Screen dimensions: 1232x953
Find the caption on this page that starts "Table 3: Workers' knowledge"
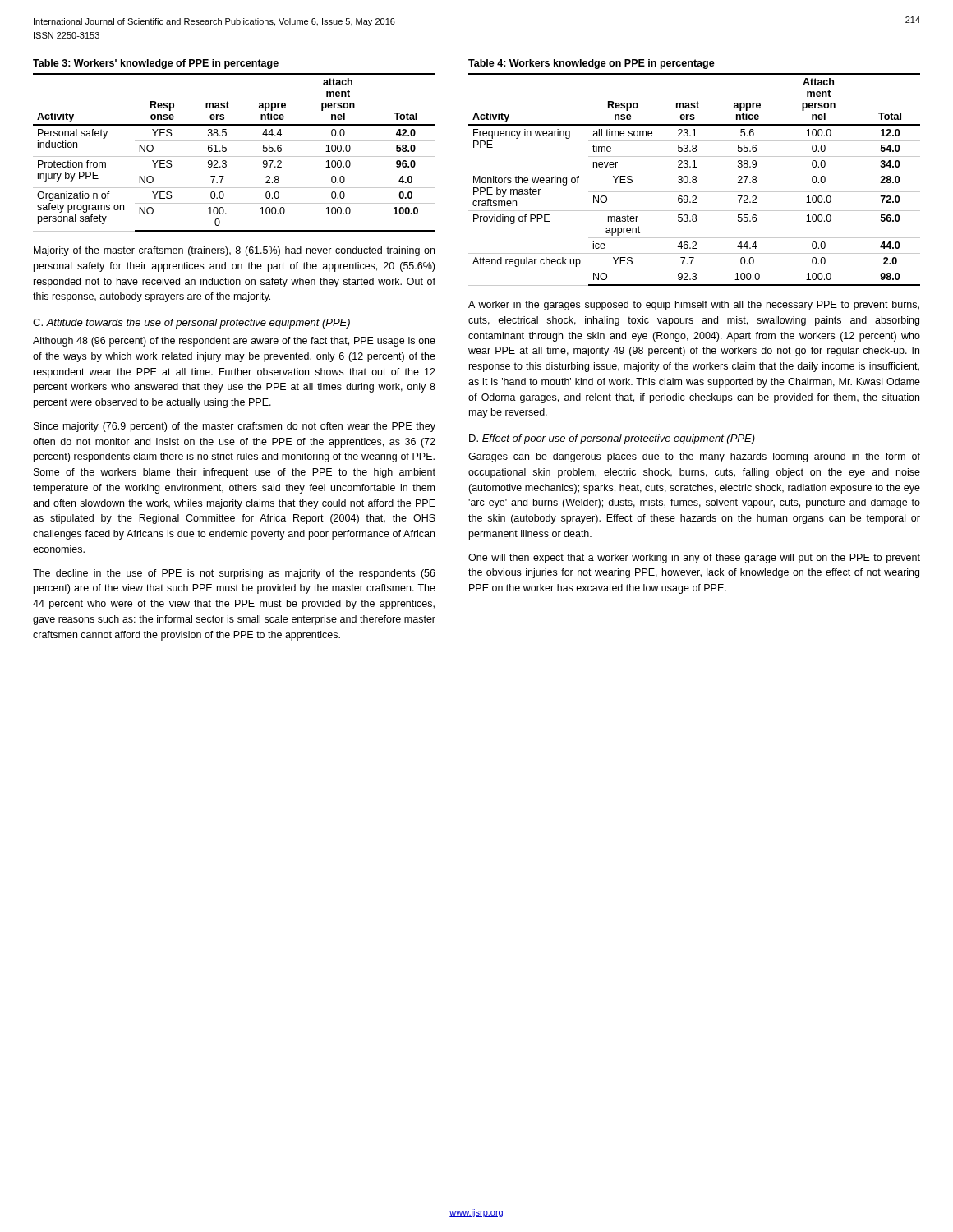coord(156,63)
